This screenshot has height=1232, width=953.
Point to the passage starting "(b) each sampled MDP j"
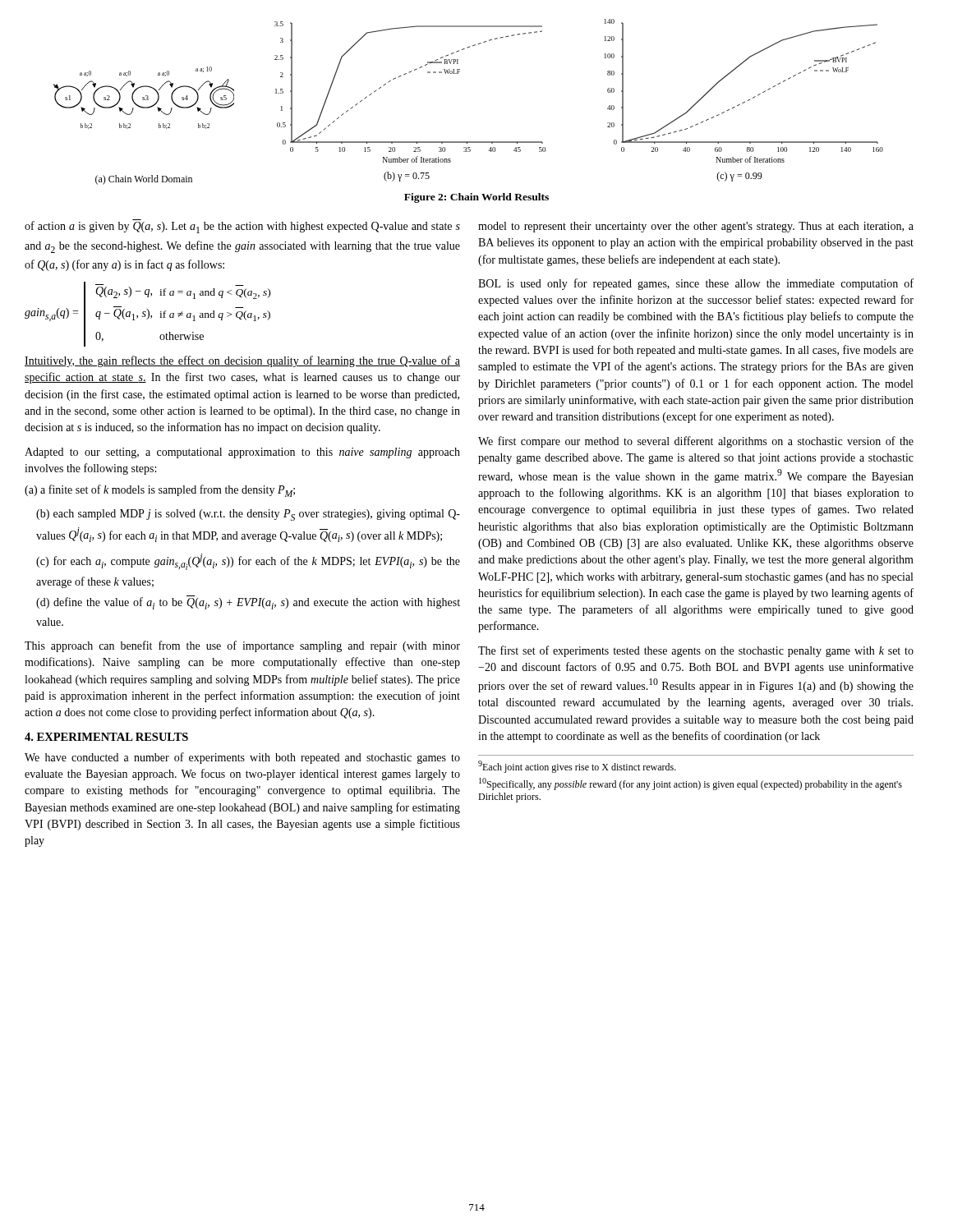[x=248, y=526]
